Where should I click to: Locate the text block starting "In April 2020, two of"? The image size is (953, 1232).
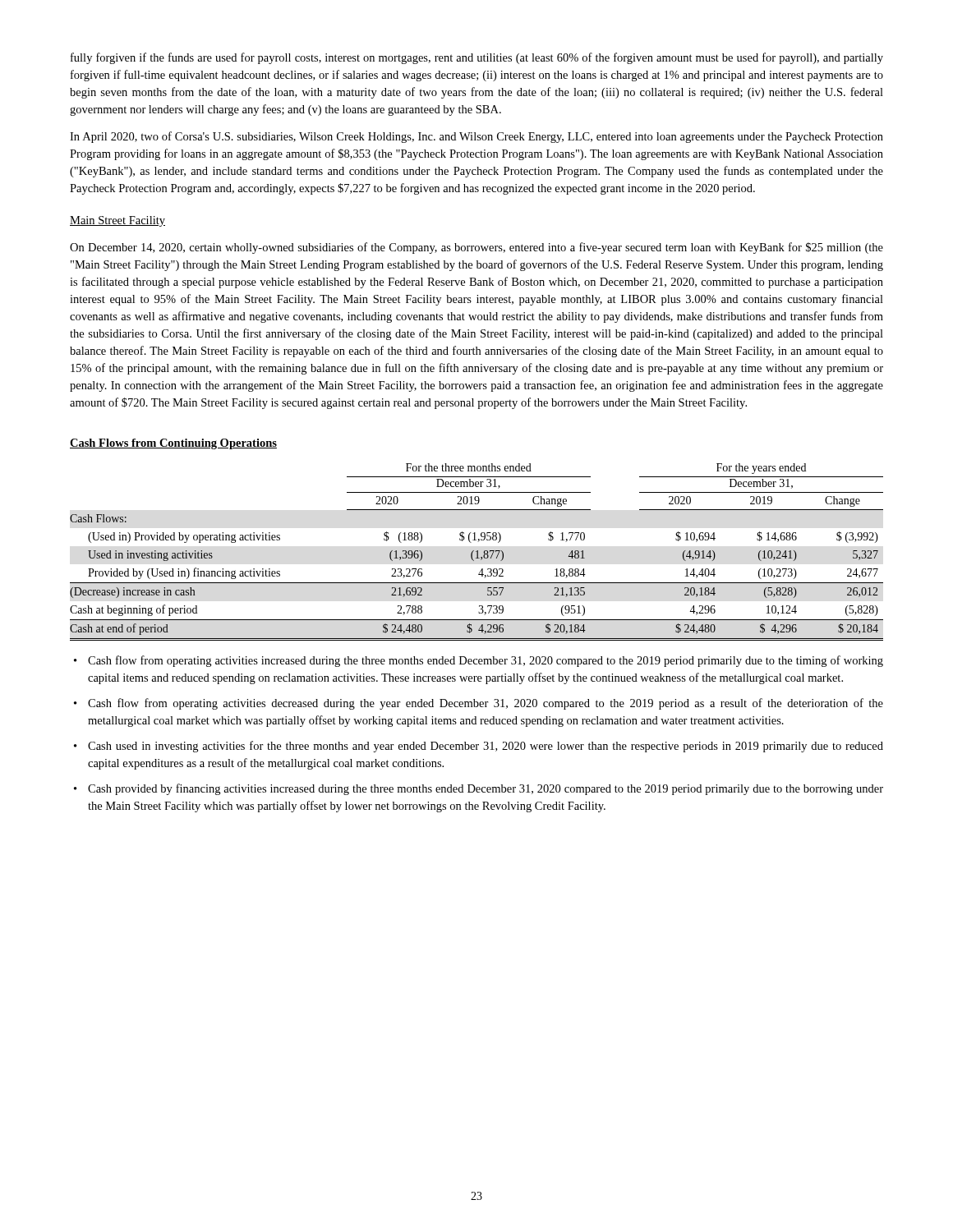pos(476,163)
